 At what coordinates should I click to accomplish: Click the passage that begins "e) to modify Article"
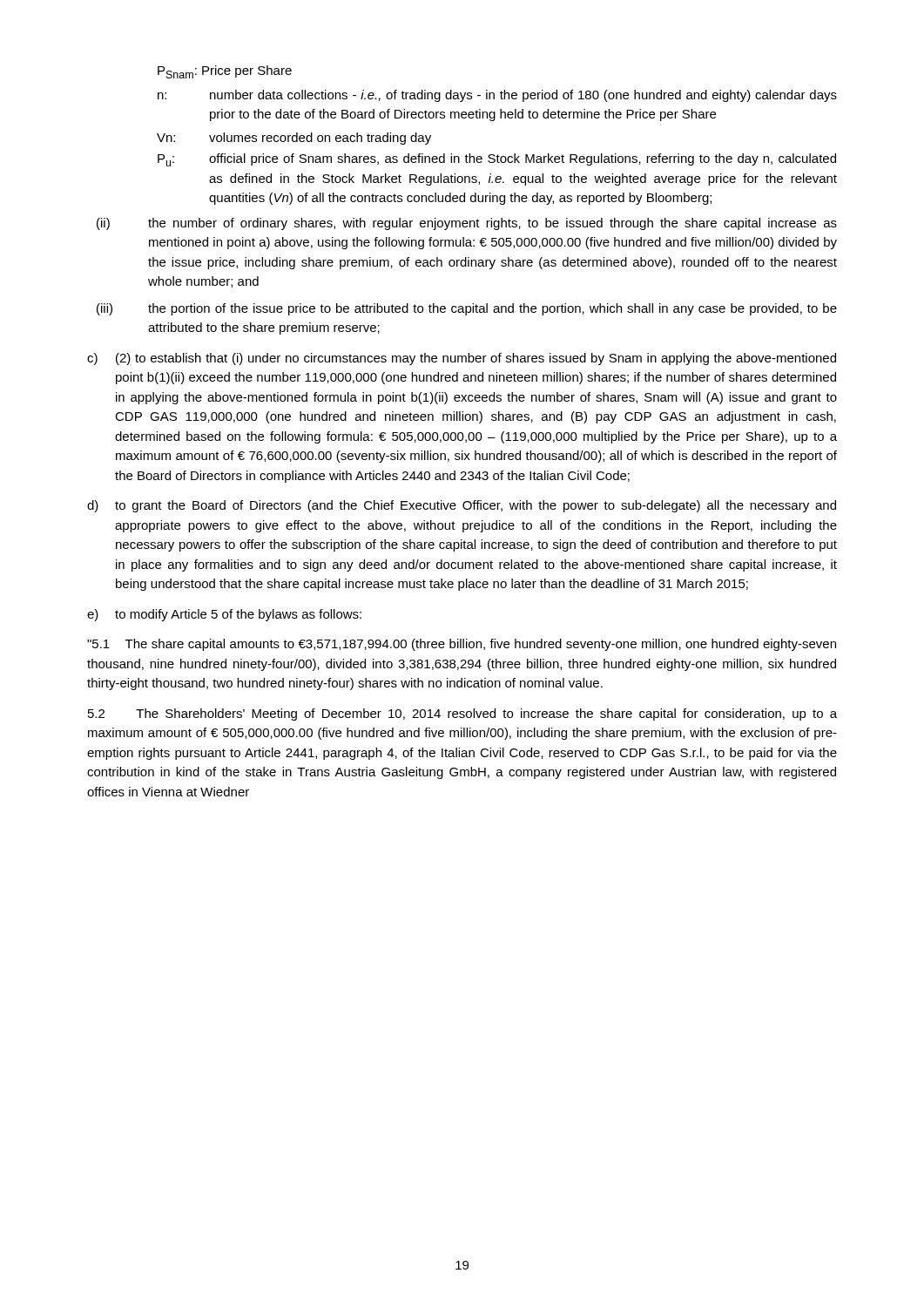[224, 615]
